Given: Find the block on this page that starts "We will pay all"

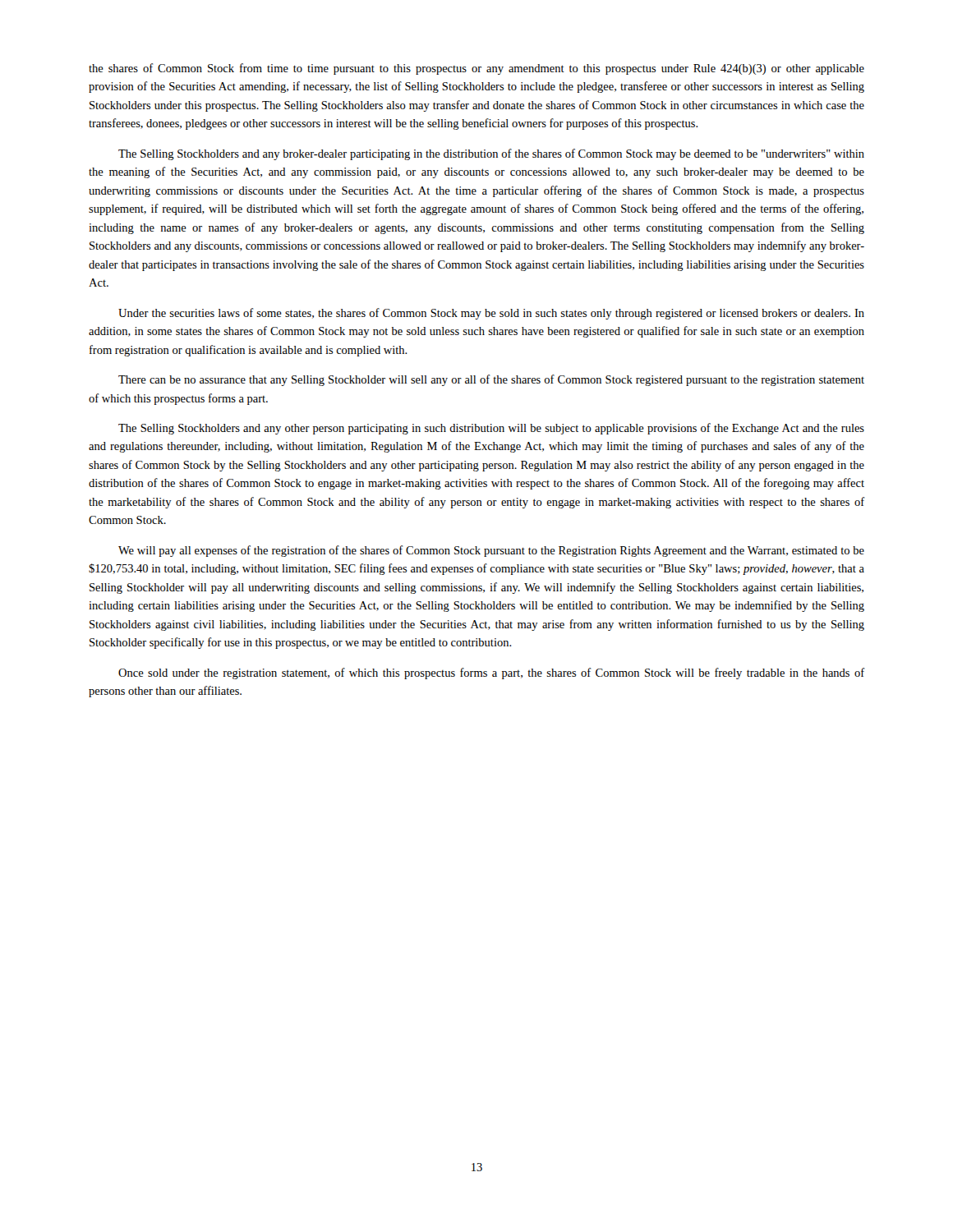Looking at the screenshot, I should 476,596.
